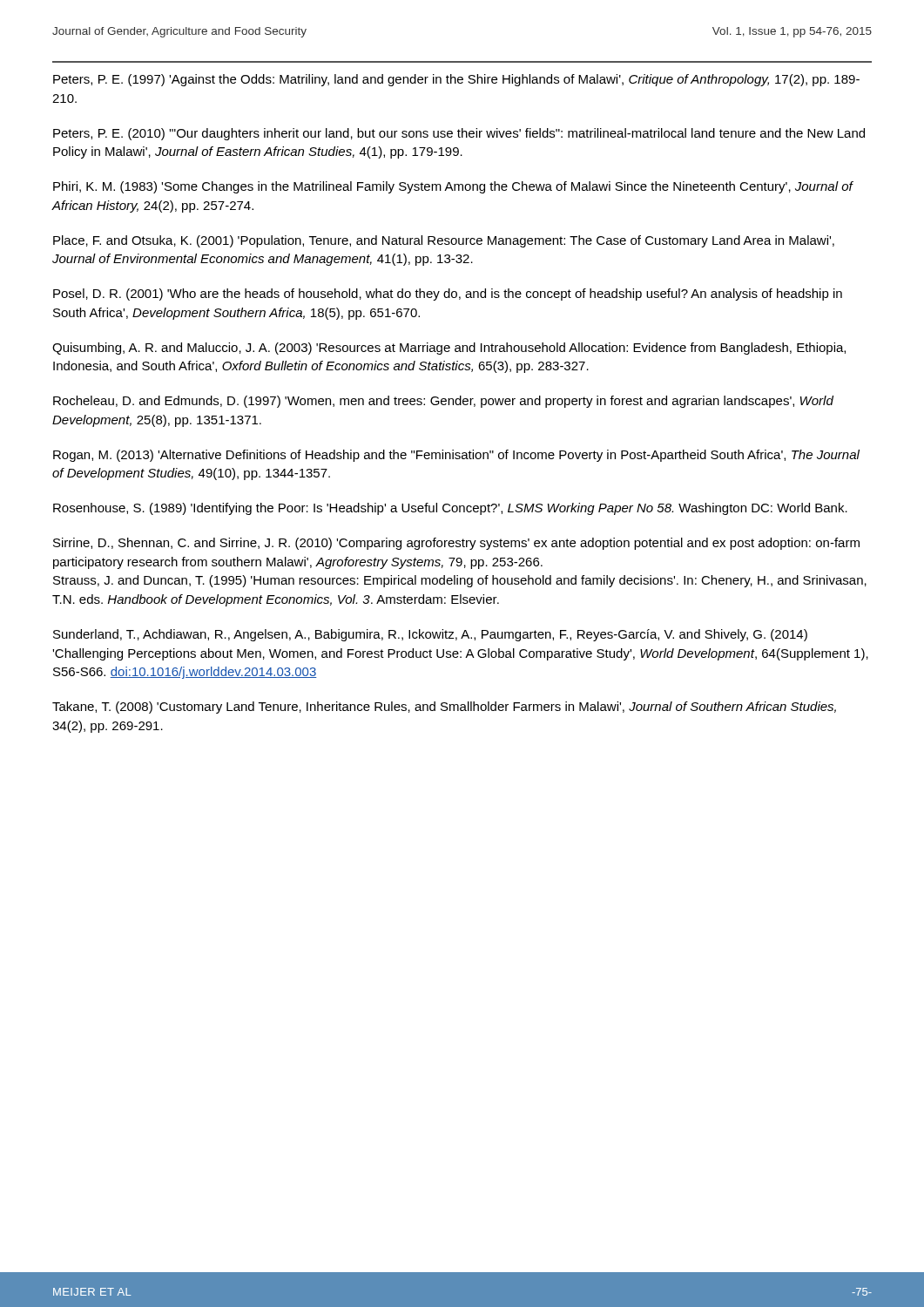This screenshot has width=924, height=1307.
Task: Click on the list item that says "Peters, P. E. (1997) 'Against"
Action: pyautogui.click(x=456, y=88)
